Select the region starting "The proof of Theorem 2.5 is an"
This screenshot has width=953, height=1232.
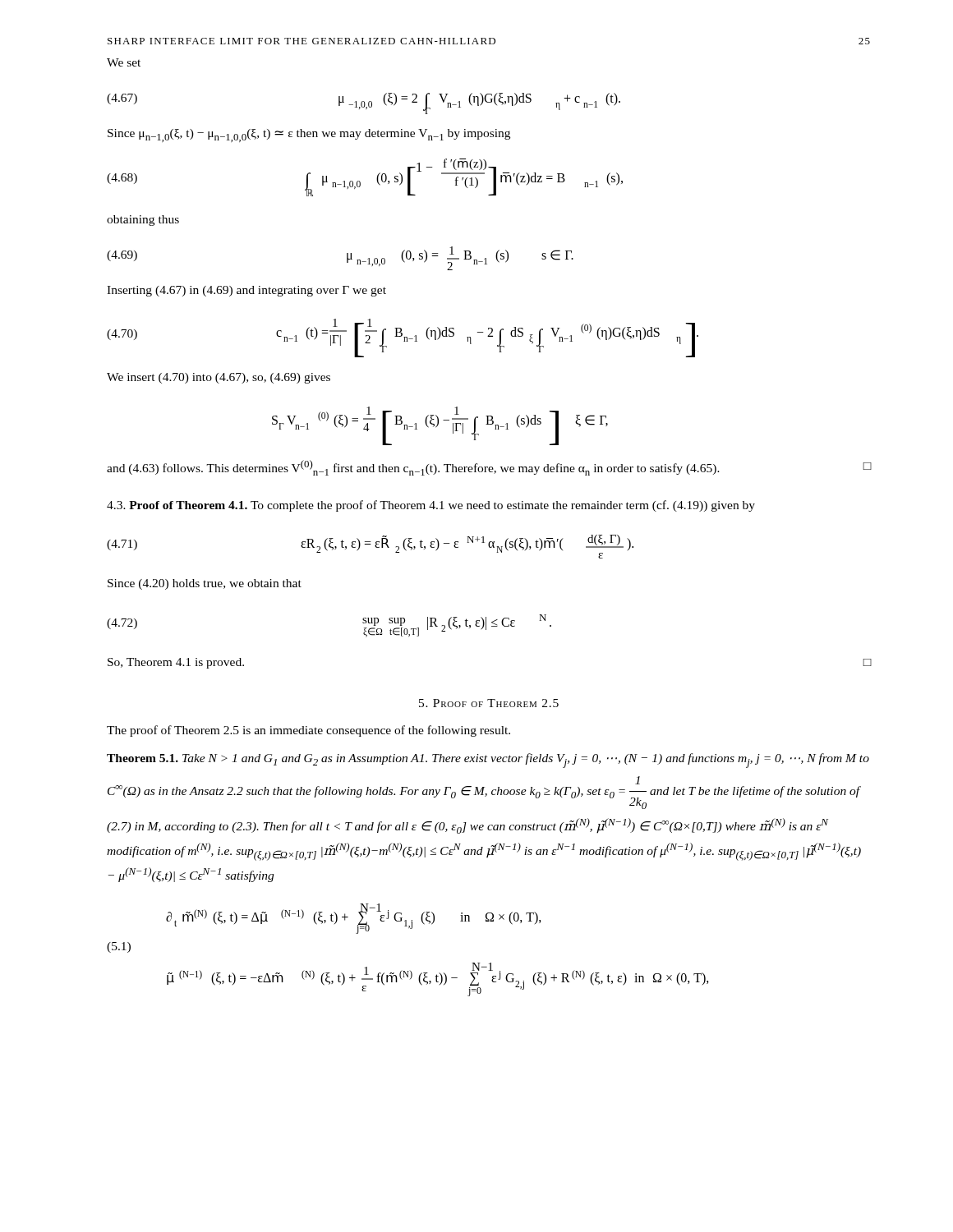[309, 729]
